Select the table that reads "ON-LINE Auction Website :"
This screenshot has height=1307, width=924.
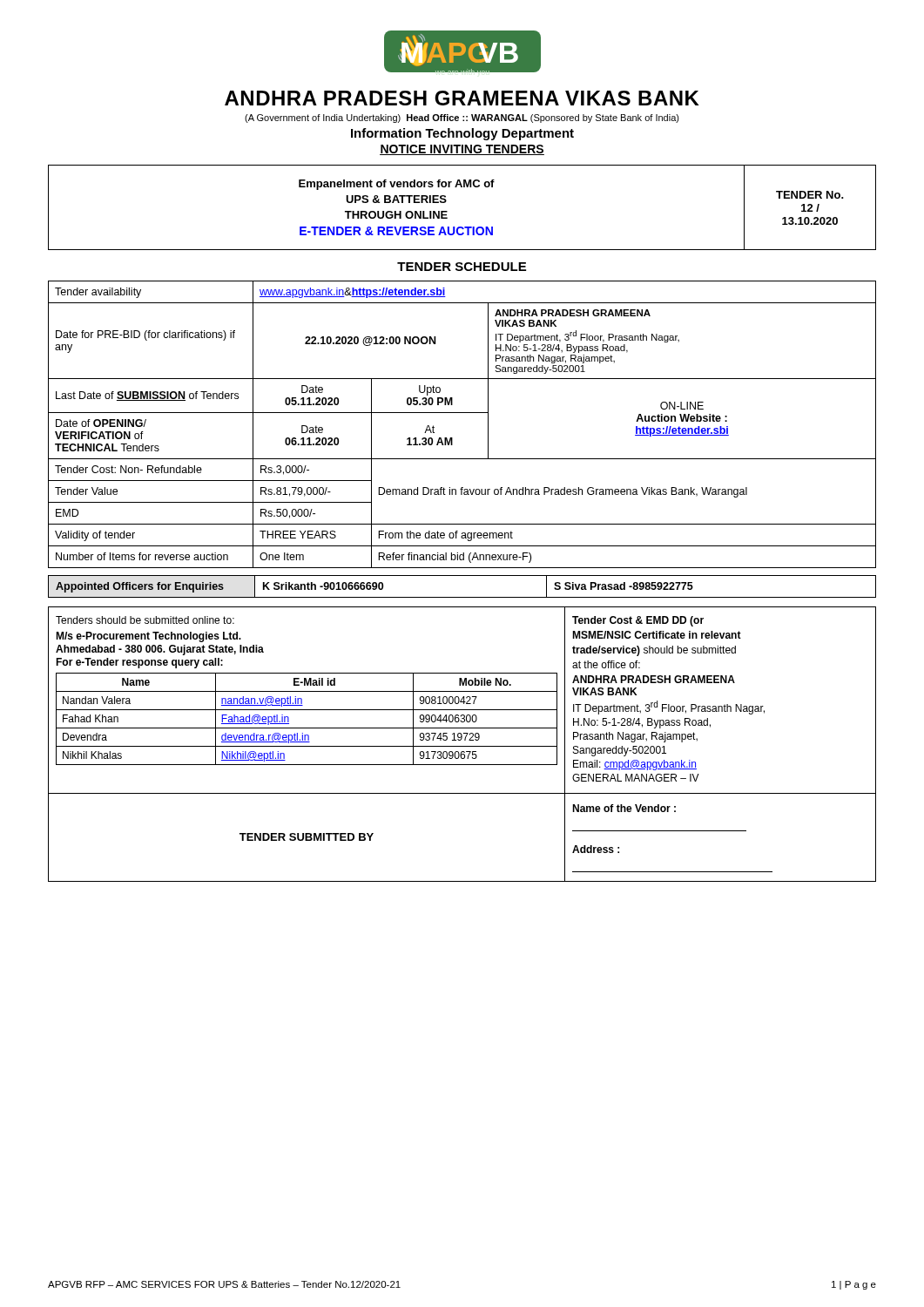[x=462, y=424]
